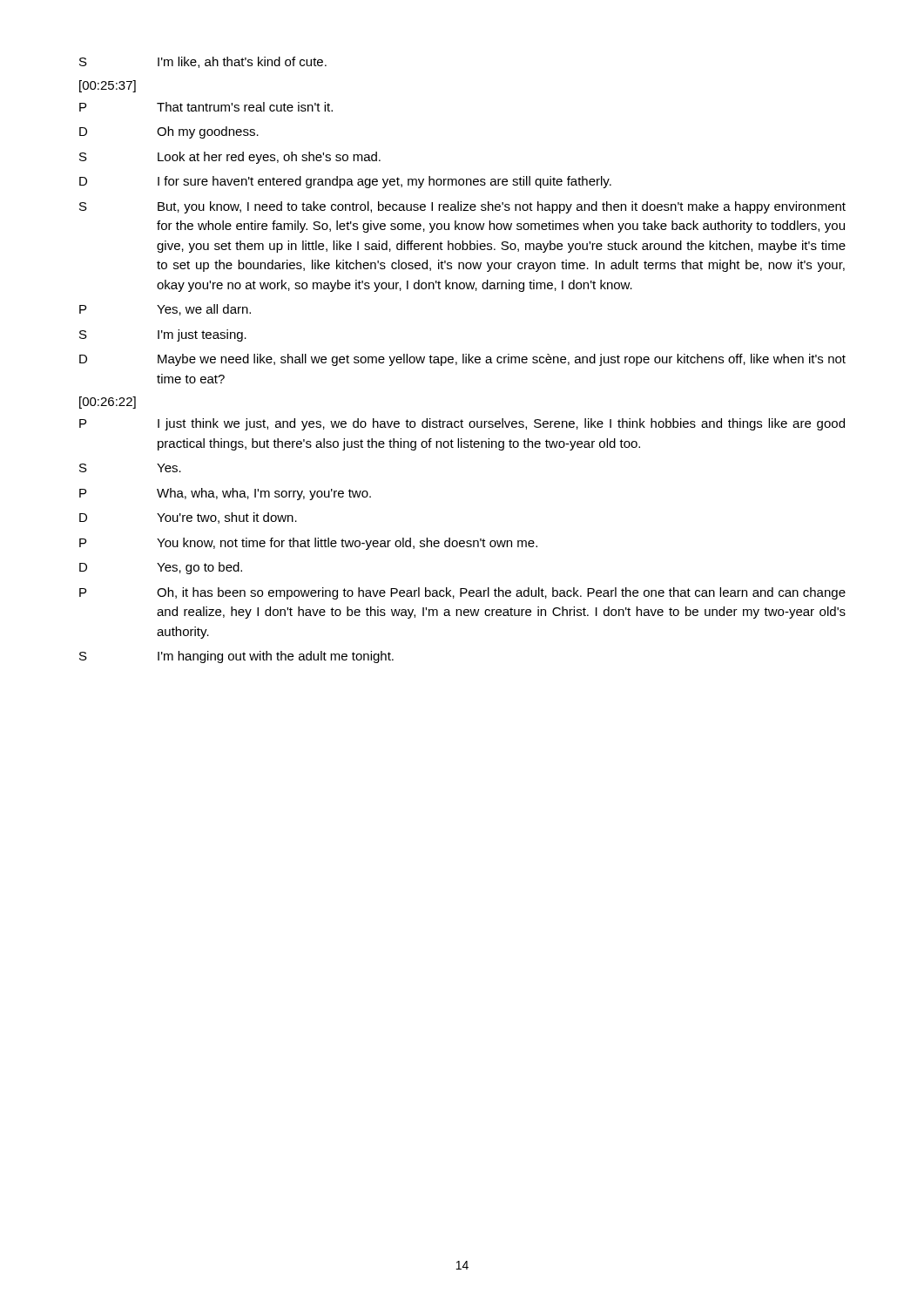Locate the region starting "S I'm like, ah that's kind of cute."

203,62
